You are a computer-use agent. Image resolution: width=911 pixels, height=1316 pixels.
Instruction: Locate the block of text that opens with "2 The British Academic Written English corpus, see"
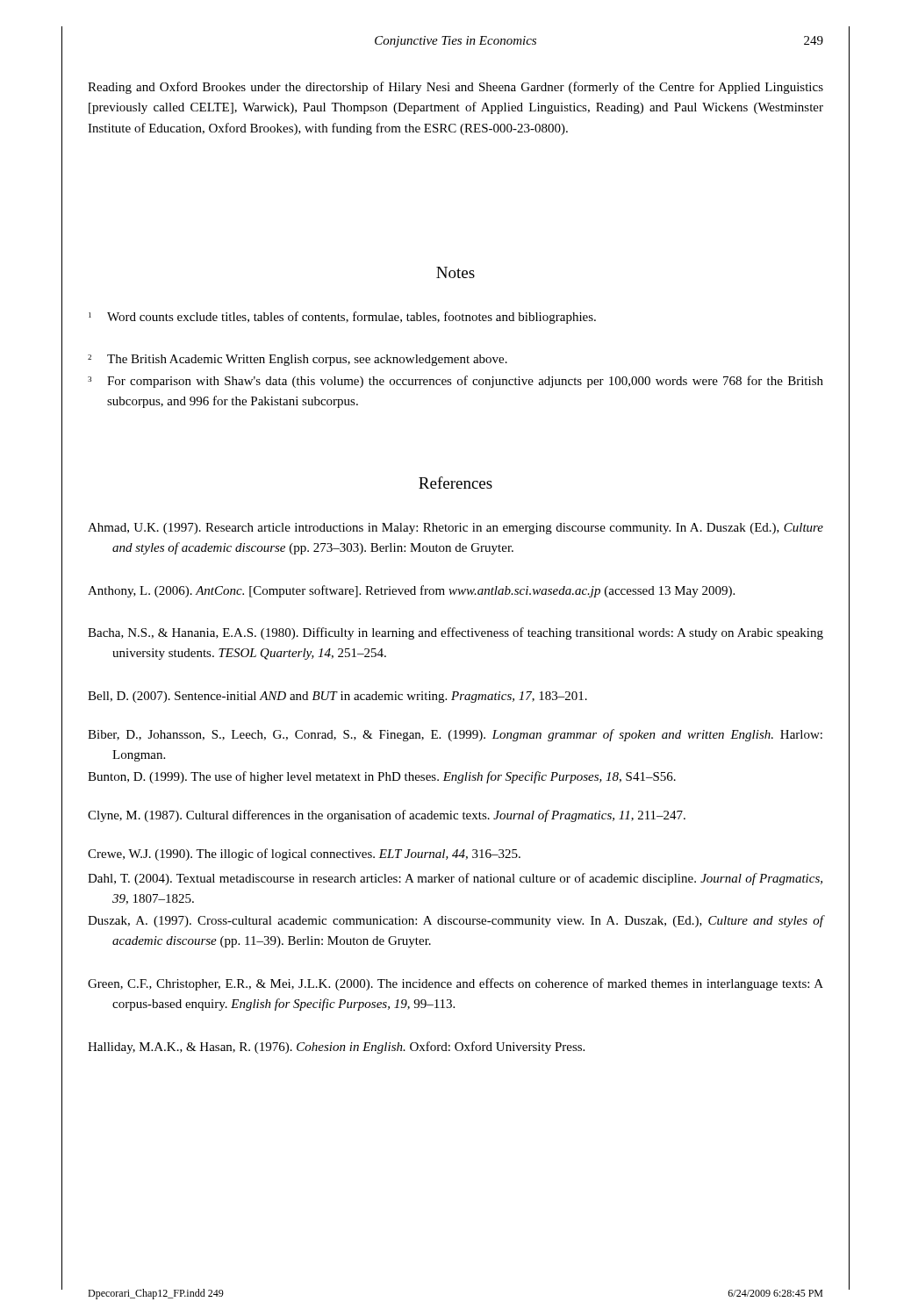pos(298,359)
